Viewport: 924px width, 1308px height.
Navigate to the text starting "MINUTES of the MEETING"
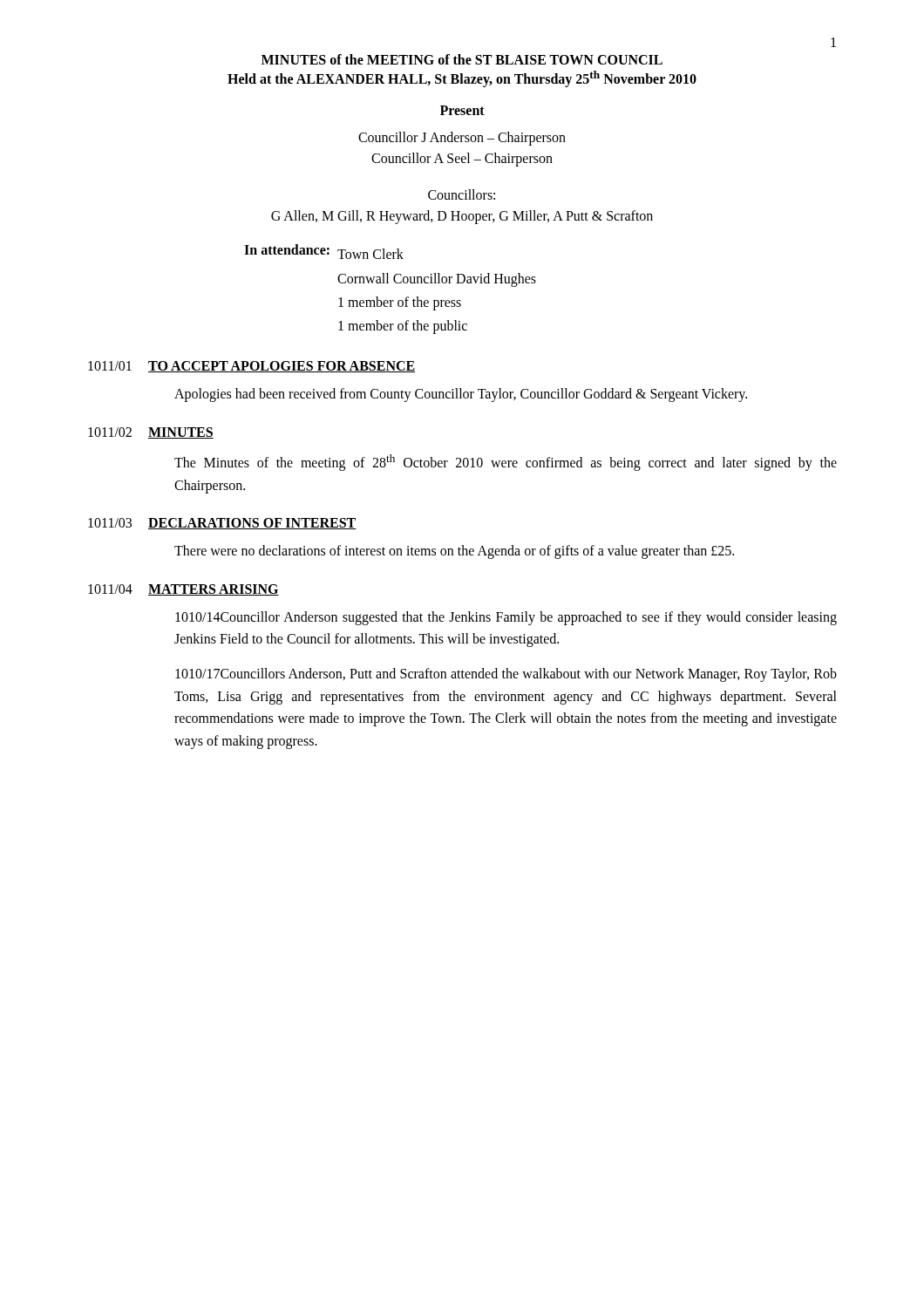click(x=462, y=70)
